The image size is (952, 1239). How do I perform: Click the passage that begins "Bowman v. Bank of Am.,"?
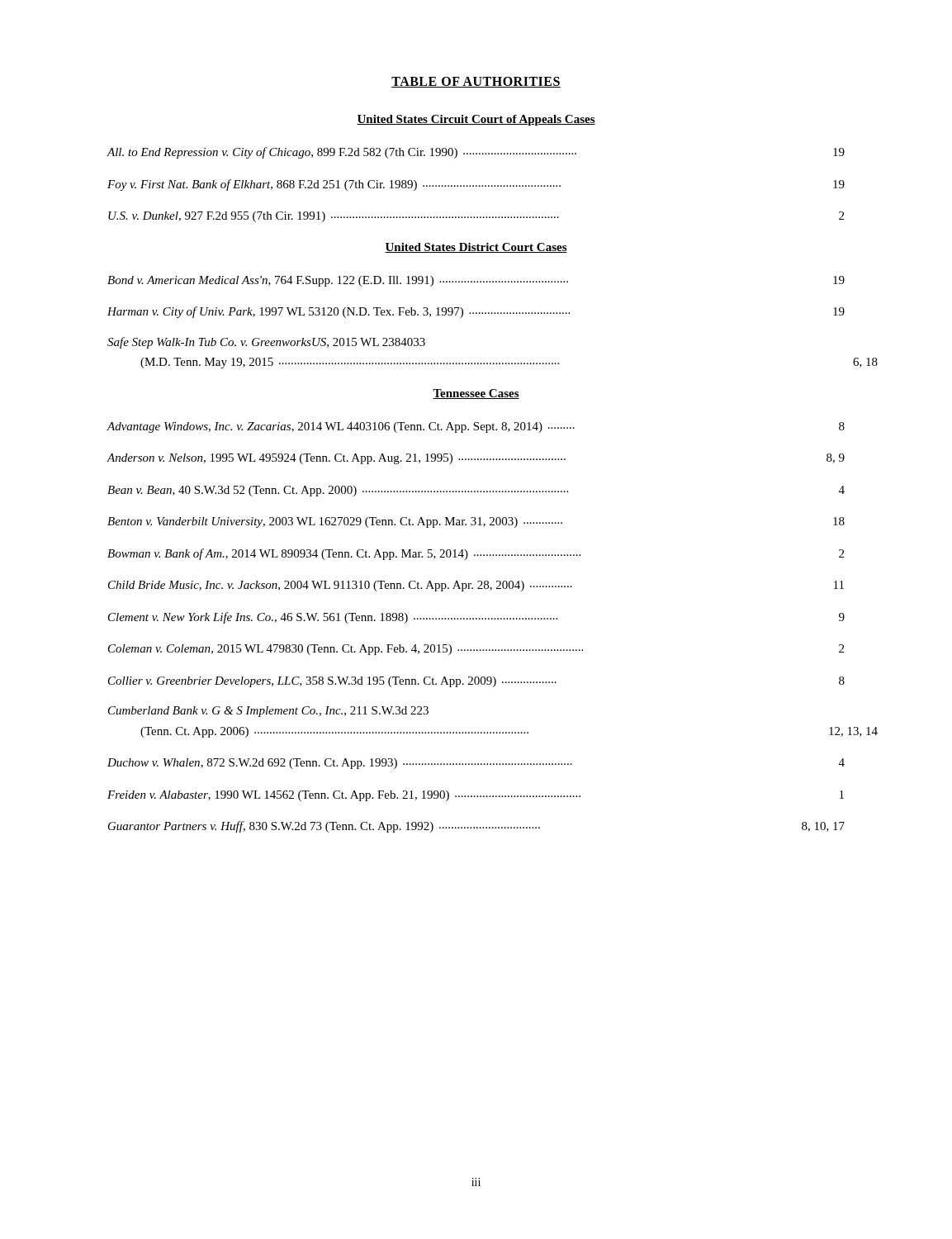click(476, 552)
